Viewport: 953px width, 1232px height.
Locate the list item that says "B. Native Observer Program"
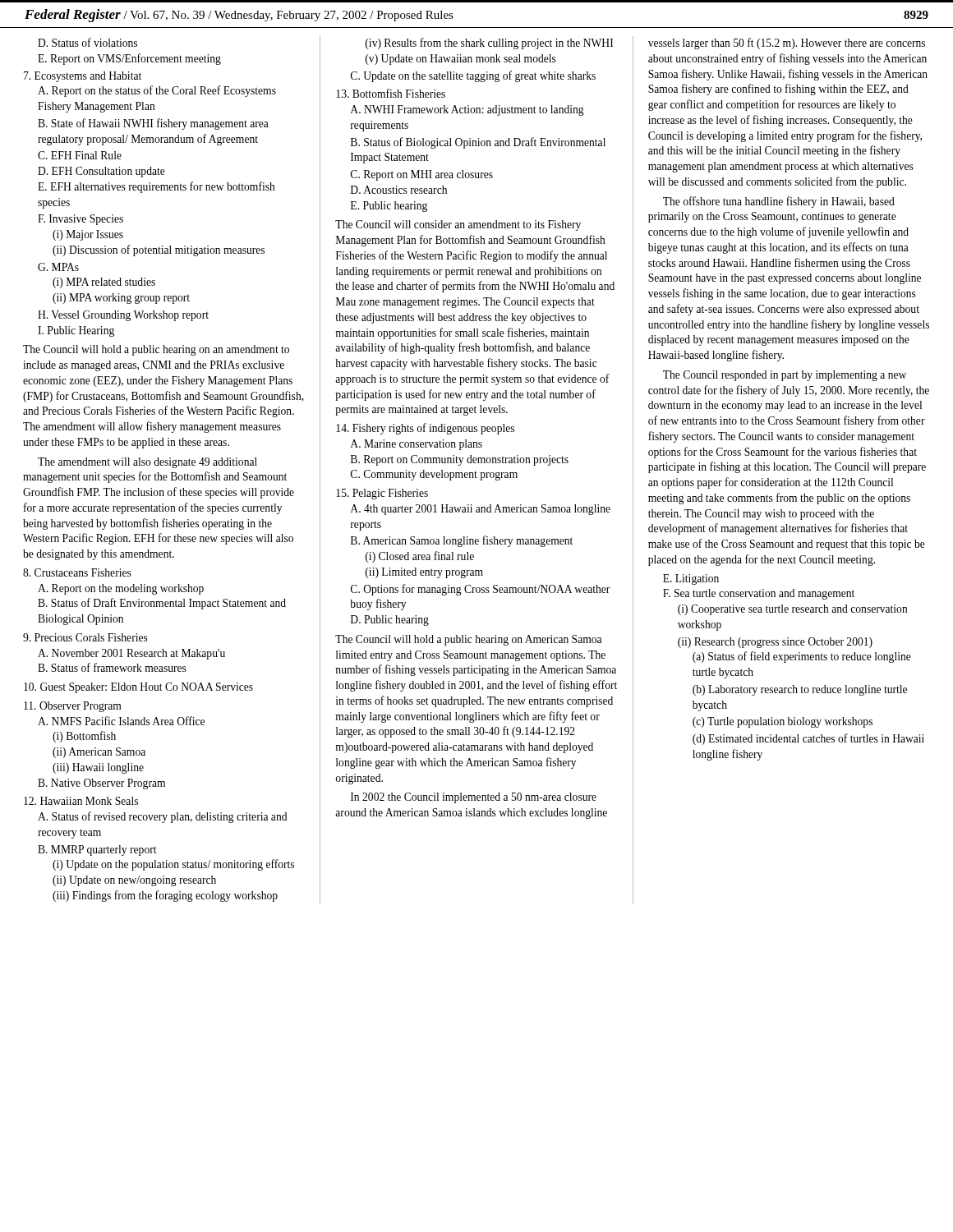coord(102,783)
